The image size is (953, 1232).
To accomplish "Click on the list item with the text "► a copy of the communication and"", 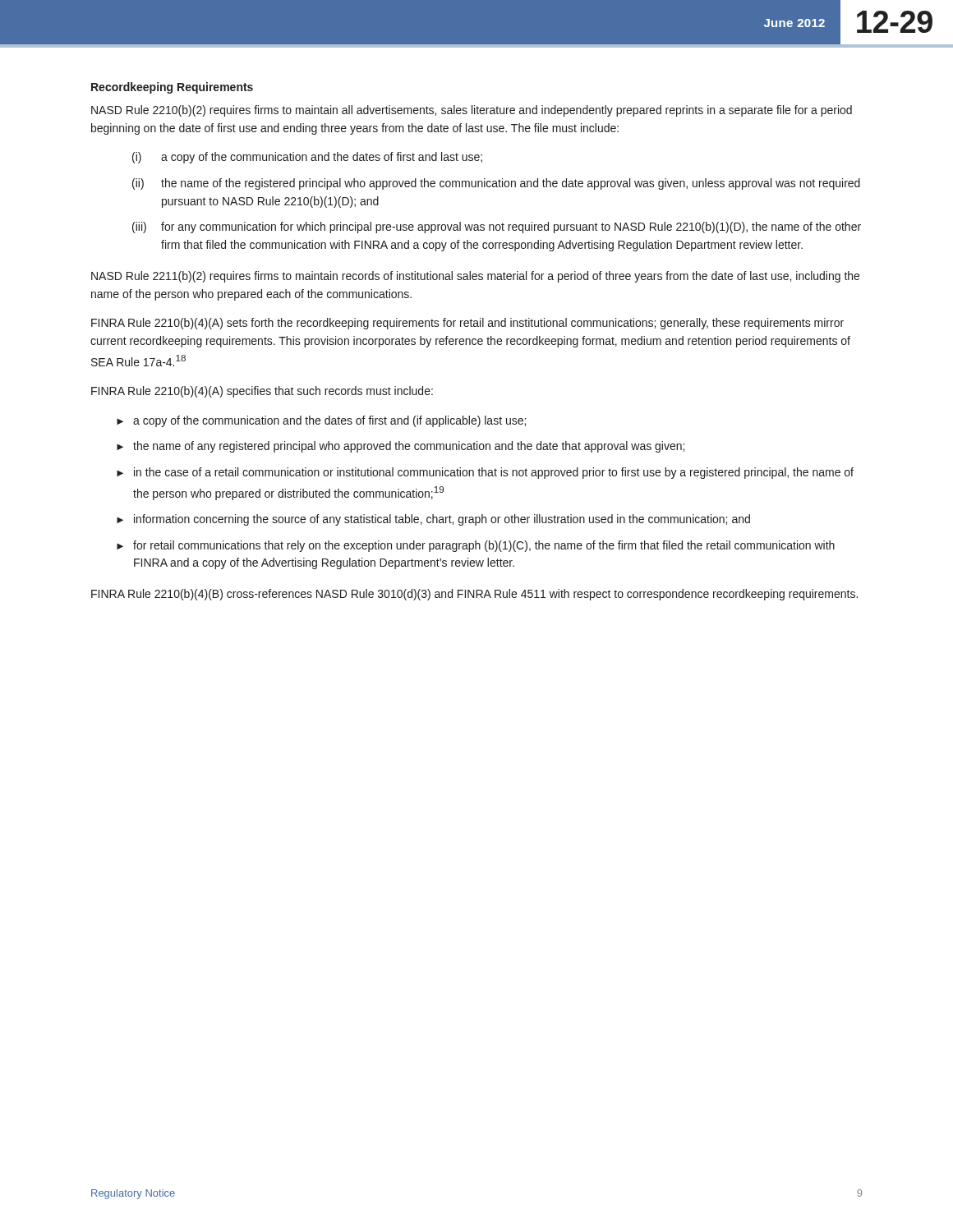I will pyautogui.click(x=321, y=421).
